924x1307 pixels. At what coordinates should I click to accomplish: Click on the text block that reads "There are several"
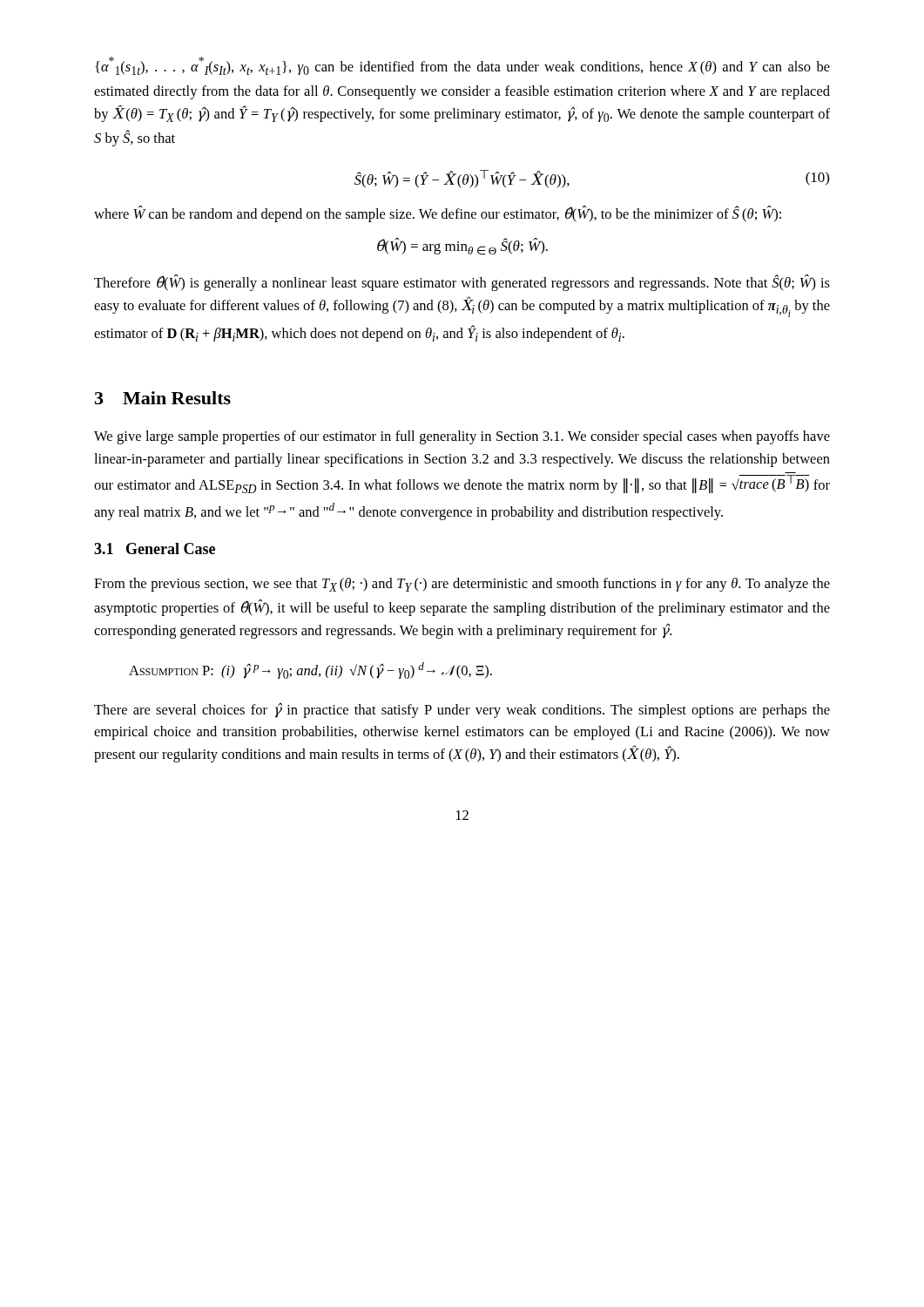point(462,732)
